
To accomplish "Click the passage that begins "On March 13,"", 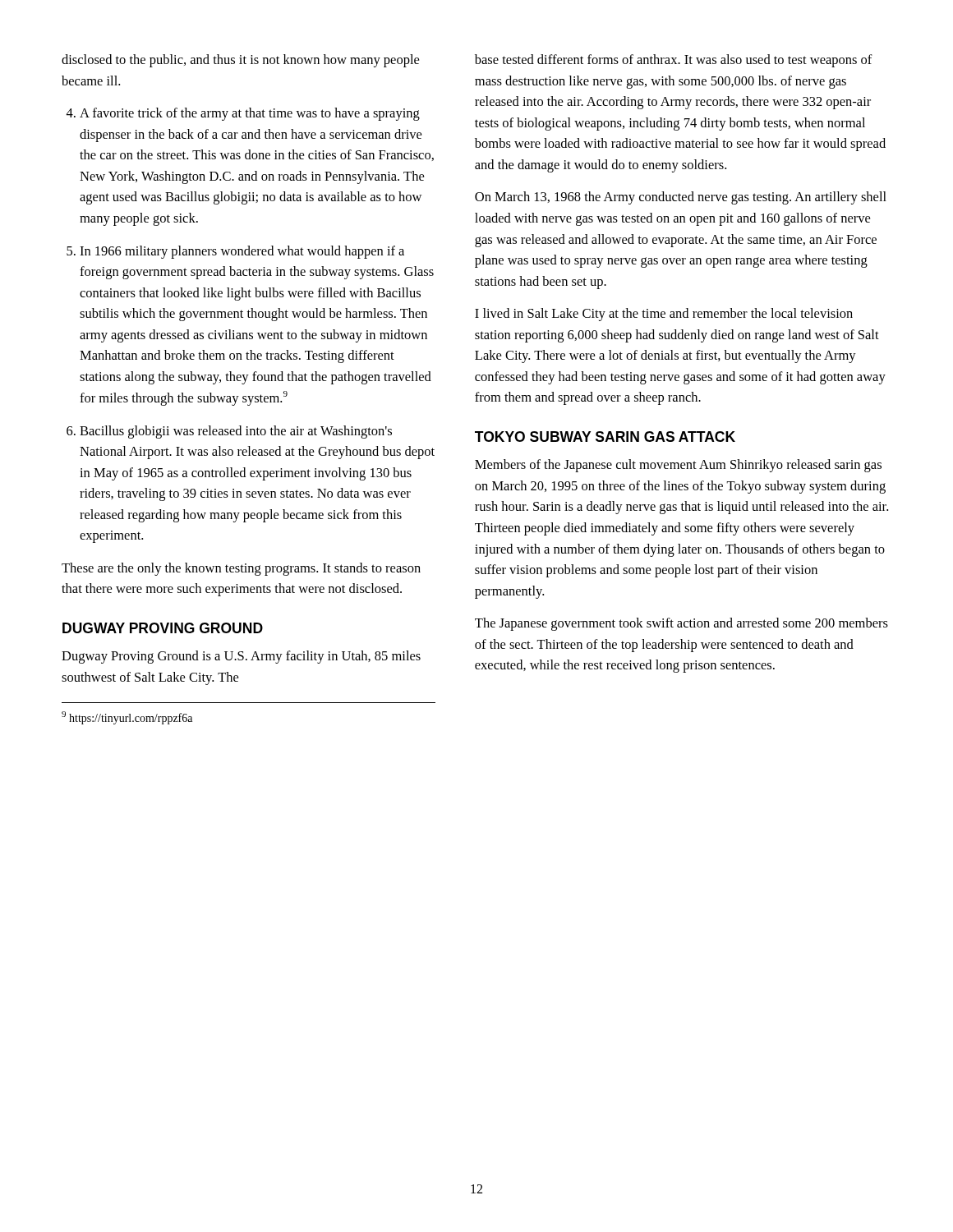I will coord(681,239).
